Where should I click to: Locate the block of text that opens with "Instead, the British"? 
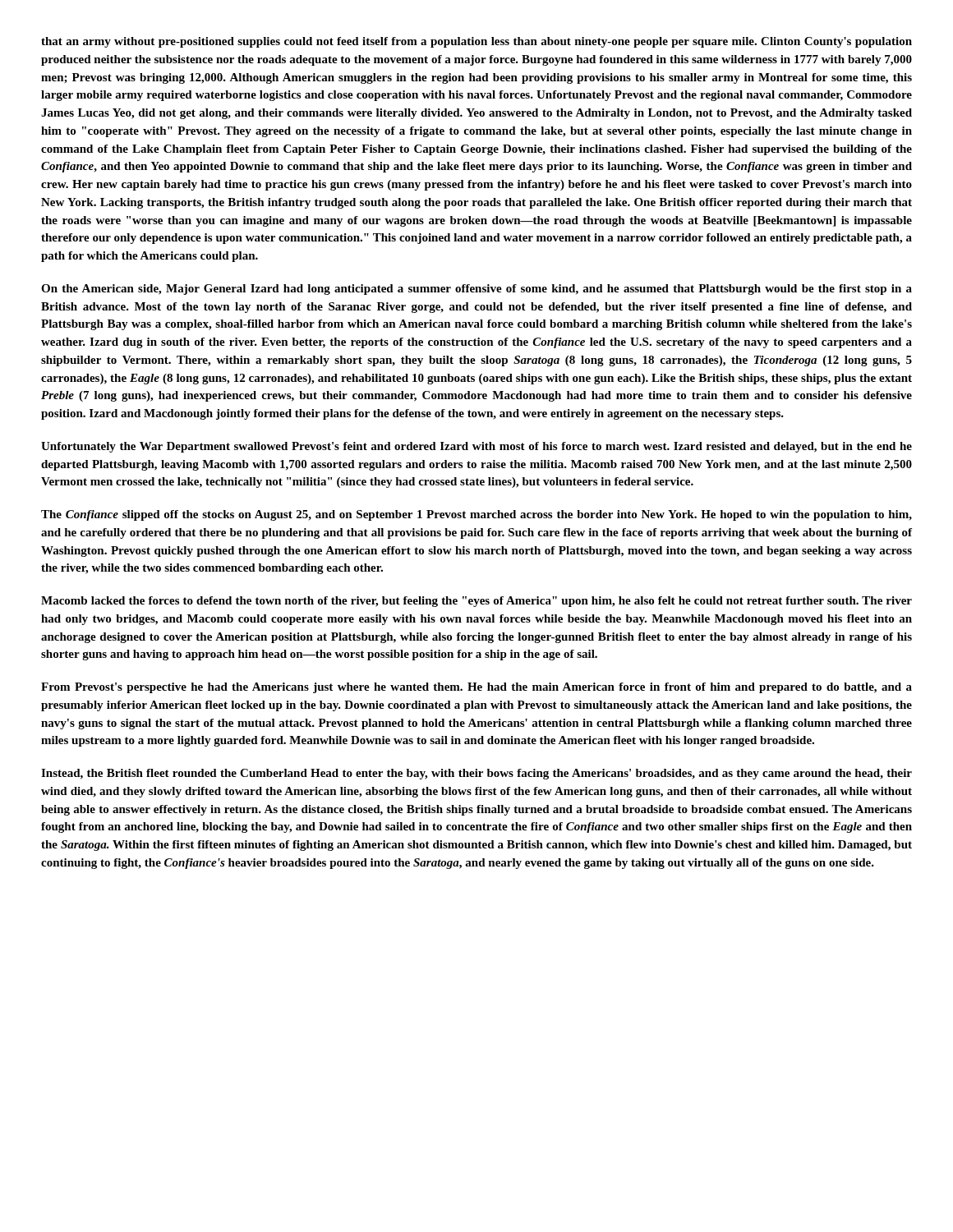point(476,818)
